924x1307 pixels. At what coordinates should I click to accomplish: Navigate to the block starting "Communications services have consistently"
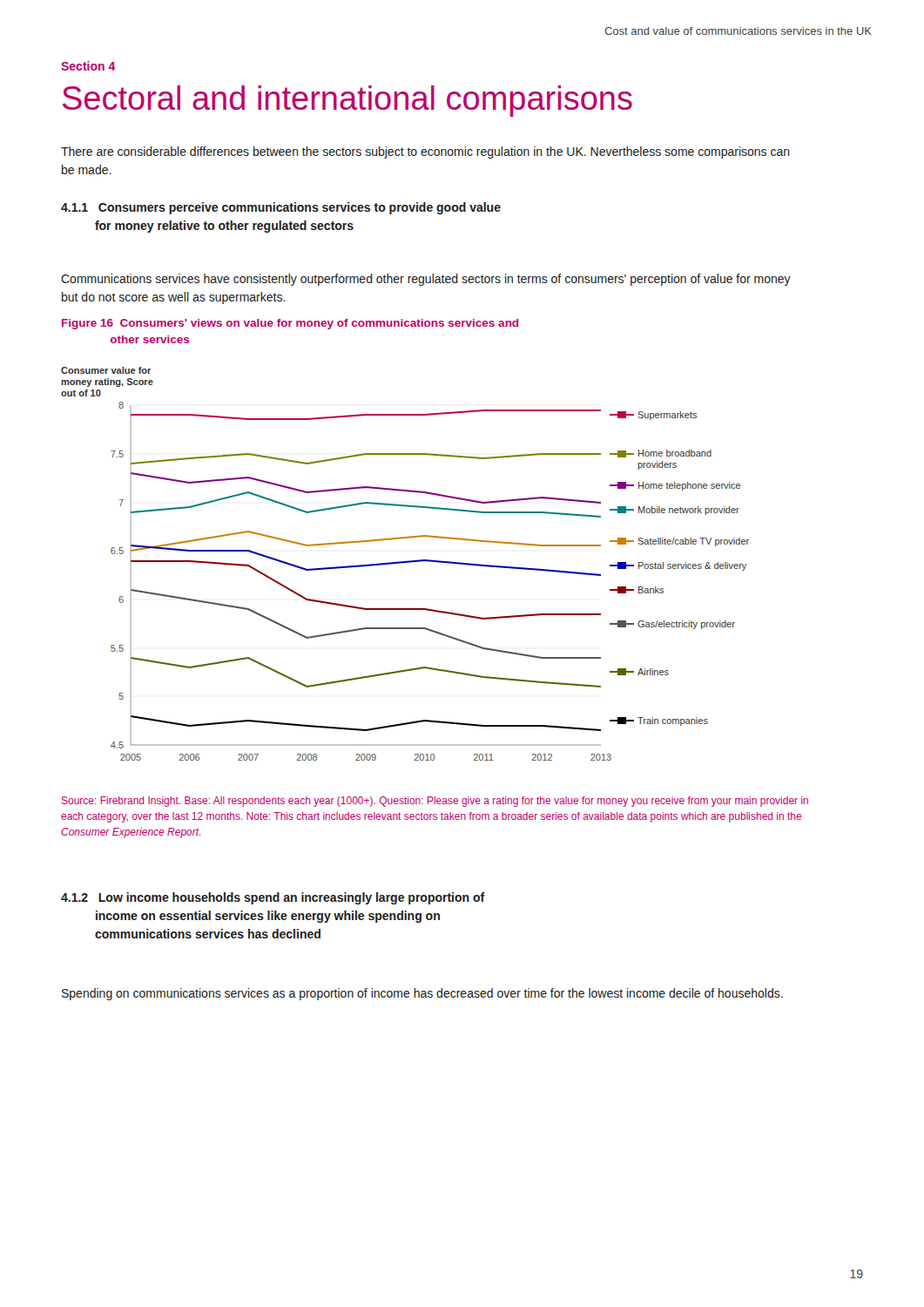click(x=426, y=288)
